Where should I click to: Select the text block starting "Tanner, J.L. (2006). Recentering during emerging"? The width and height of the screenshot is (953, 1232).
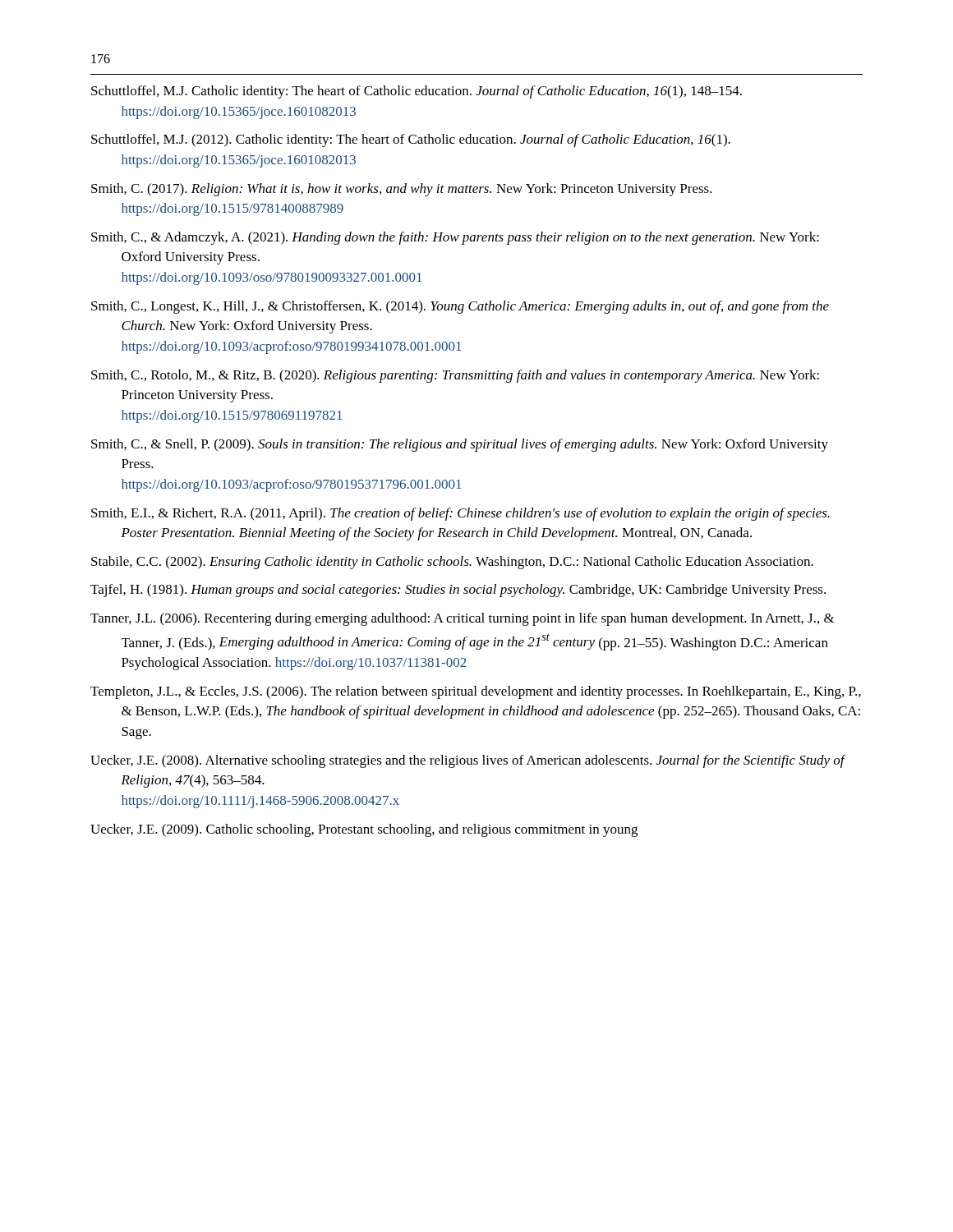pyautogui.click(x=462, y=640)
